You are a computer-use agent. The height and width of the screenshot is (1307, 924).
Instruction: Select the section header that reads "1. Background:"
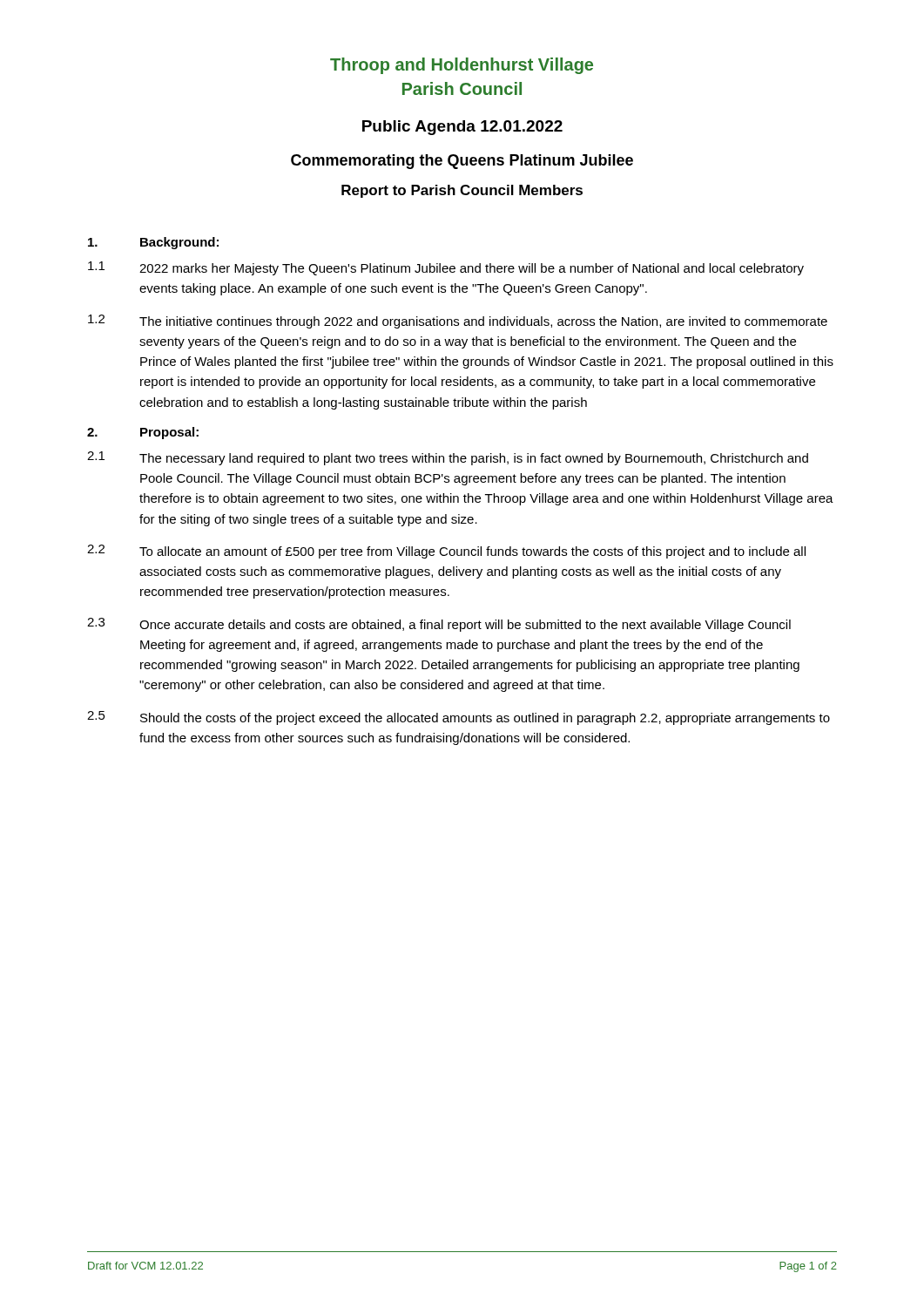click(x=154, y=242)
